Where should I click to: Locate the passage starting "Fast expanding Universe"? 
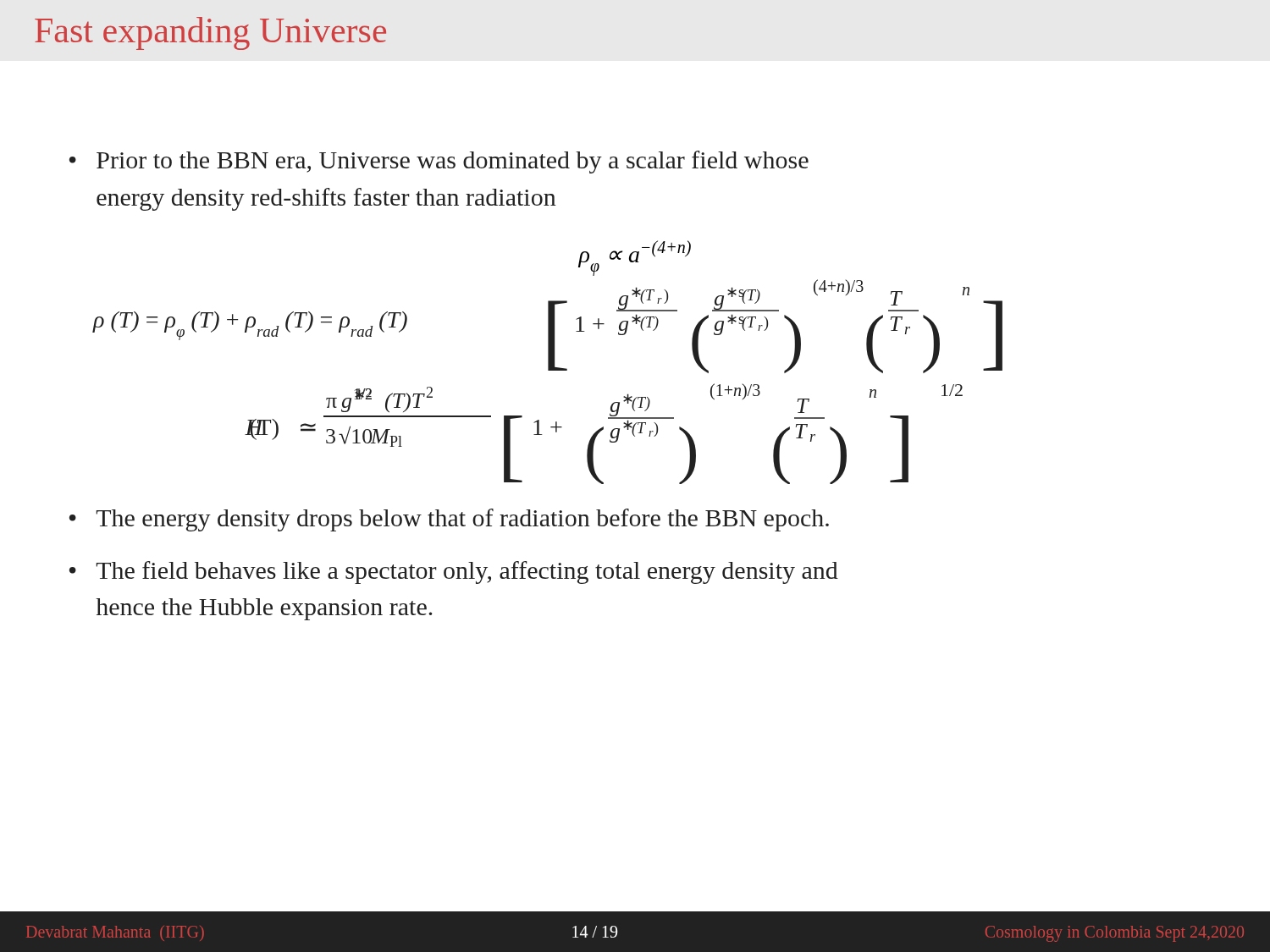211,30
